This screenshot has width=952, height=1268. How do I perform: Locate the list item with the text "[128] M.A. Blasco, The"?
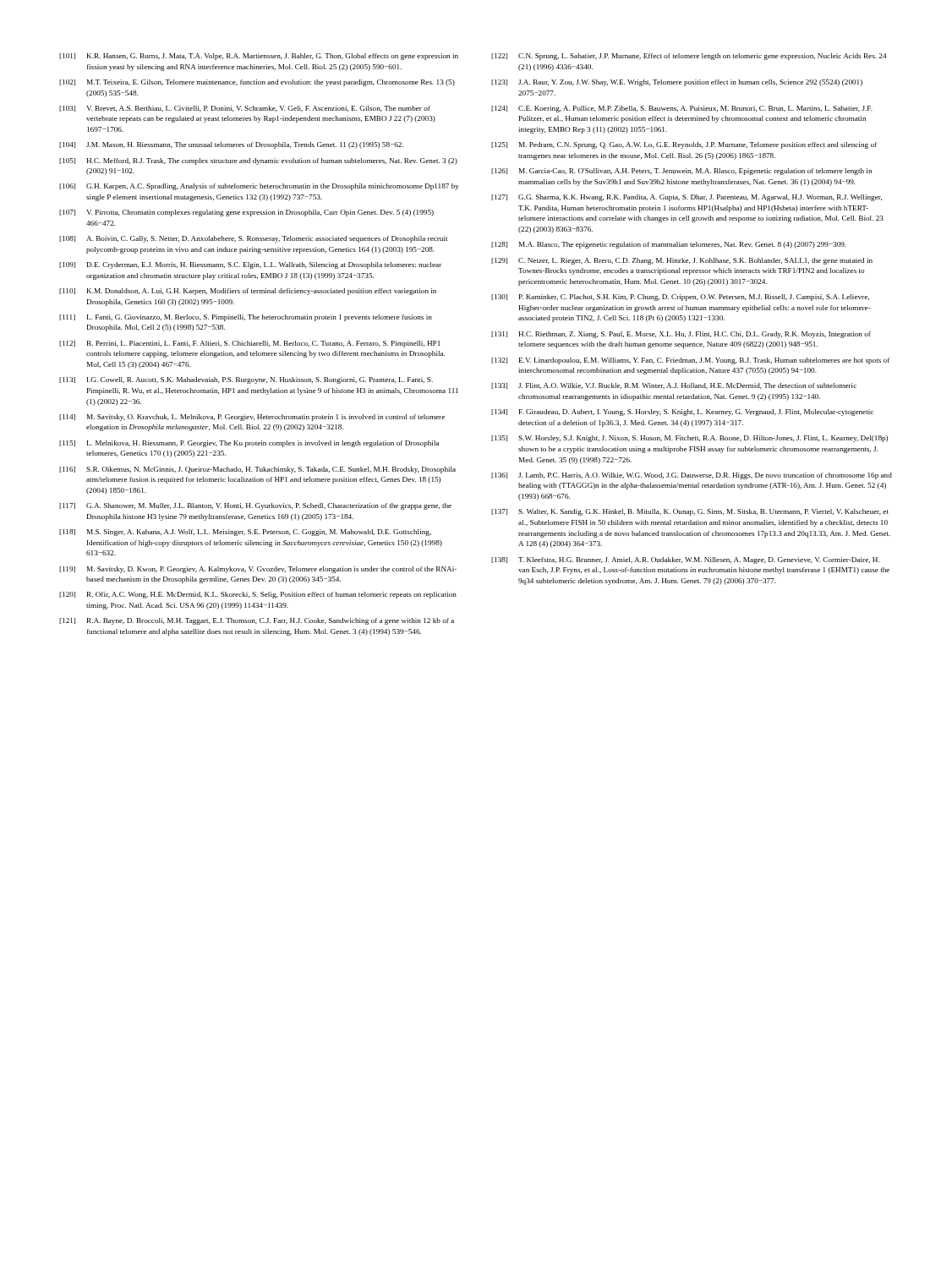(x=692, y=245)
